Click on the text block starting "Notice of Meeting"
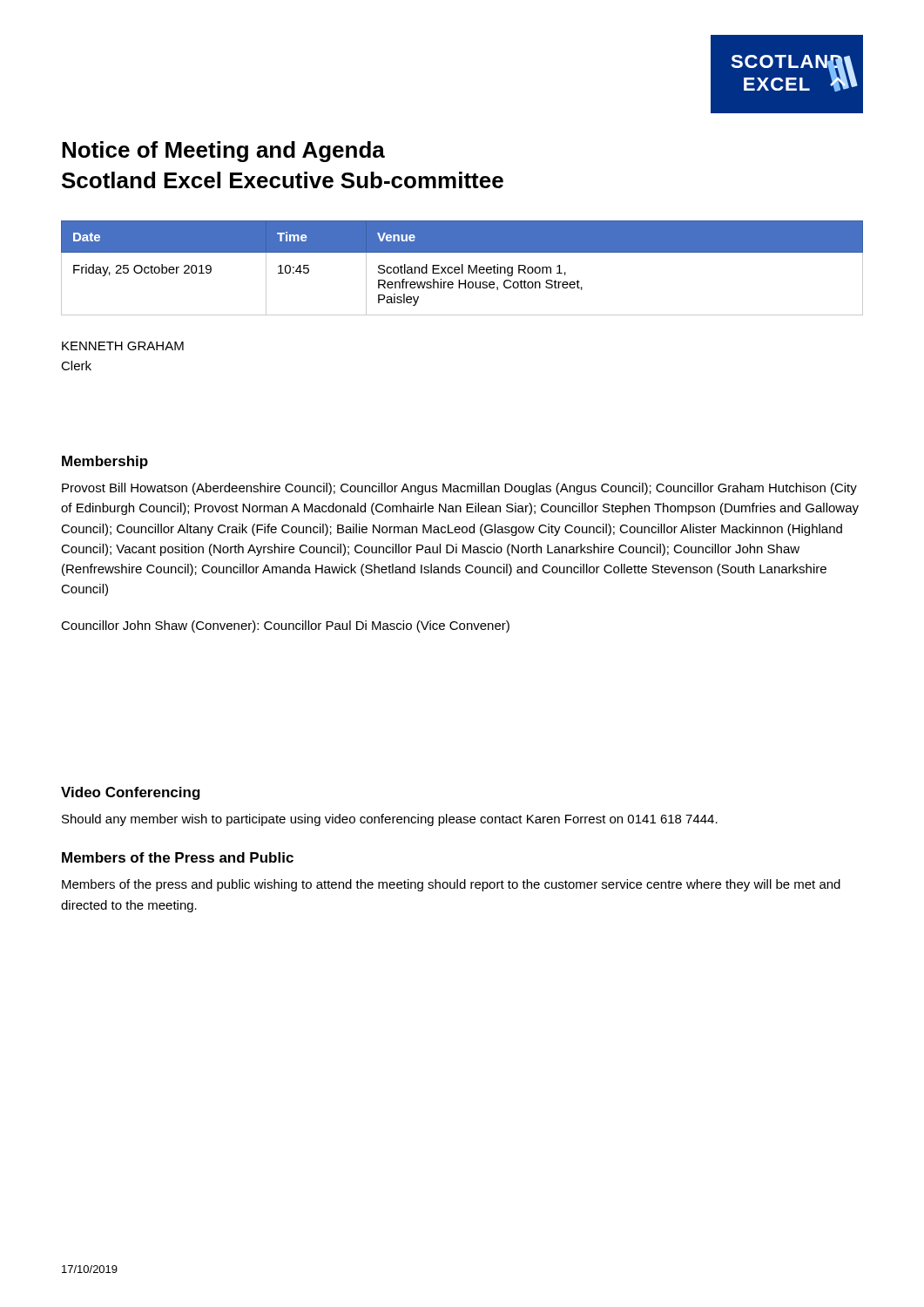 [x=462, y=166]
